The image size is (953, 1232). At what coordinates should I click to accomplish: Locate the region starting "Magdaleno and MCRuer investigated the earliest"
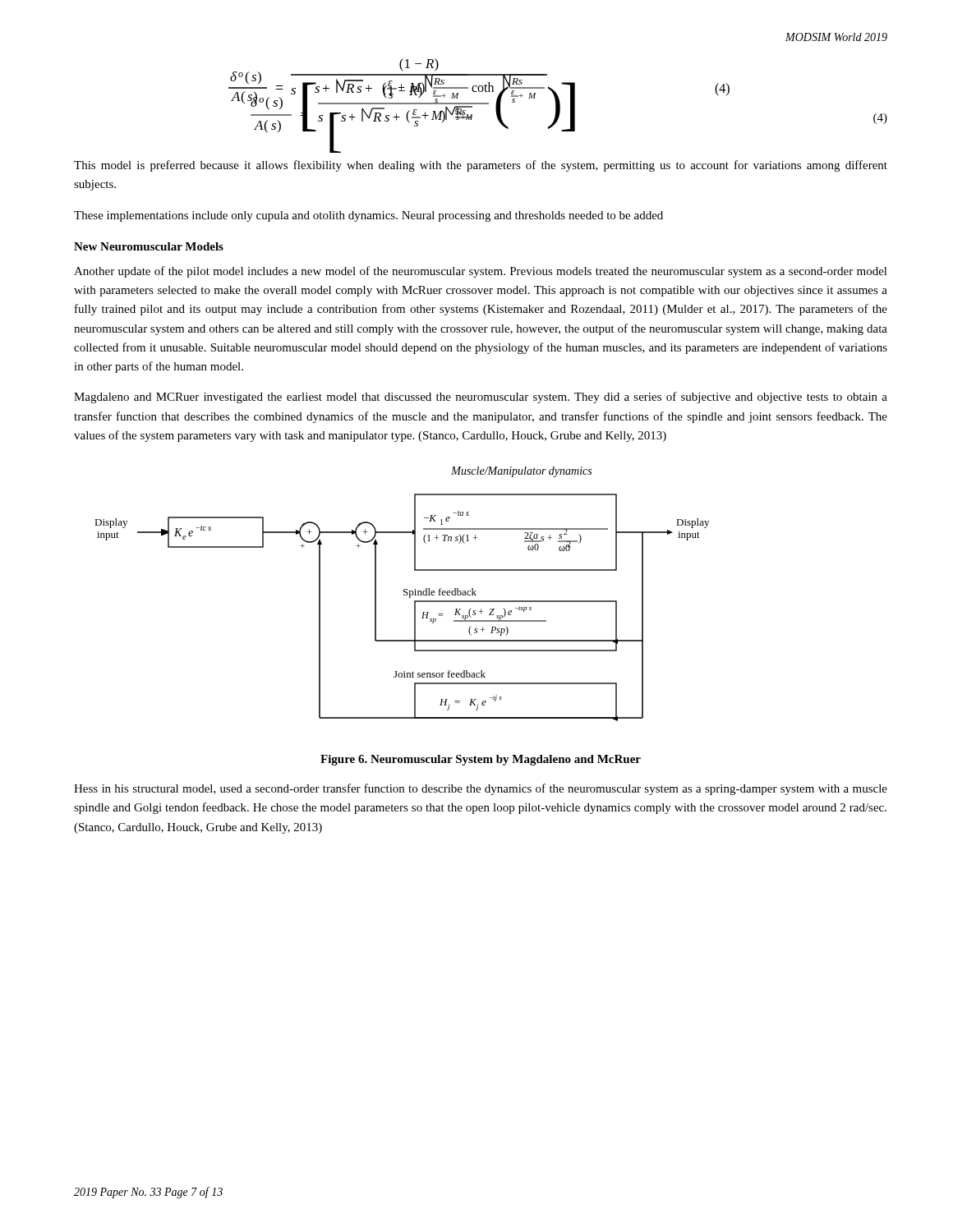(481, 416)
